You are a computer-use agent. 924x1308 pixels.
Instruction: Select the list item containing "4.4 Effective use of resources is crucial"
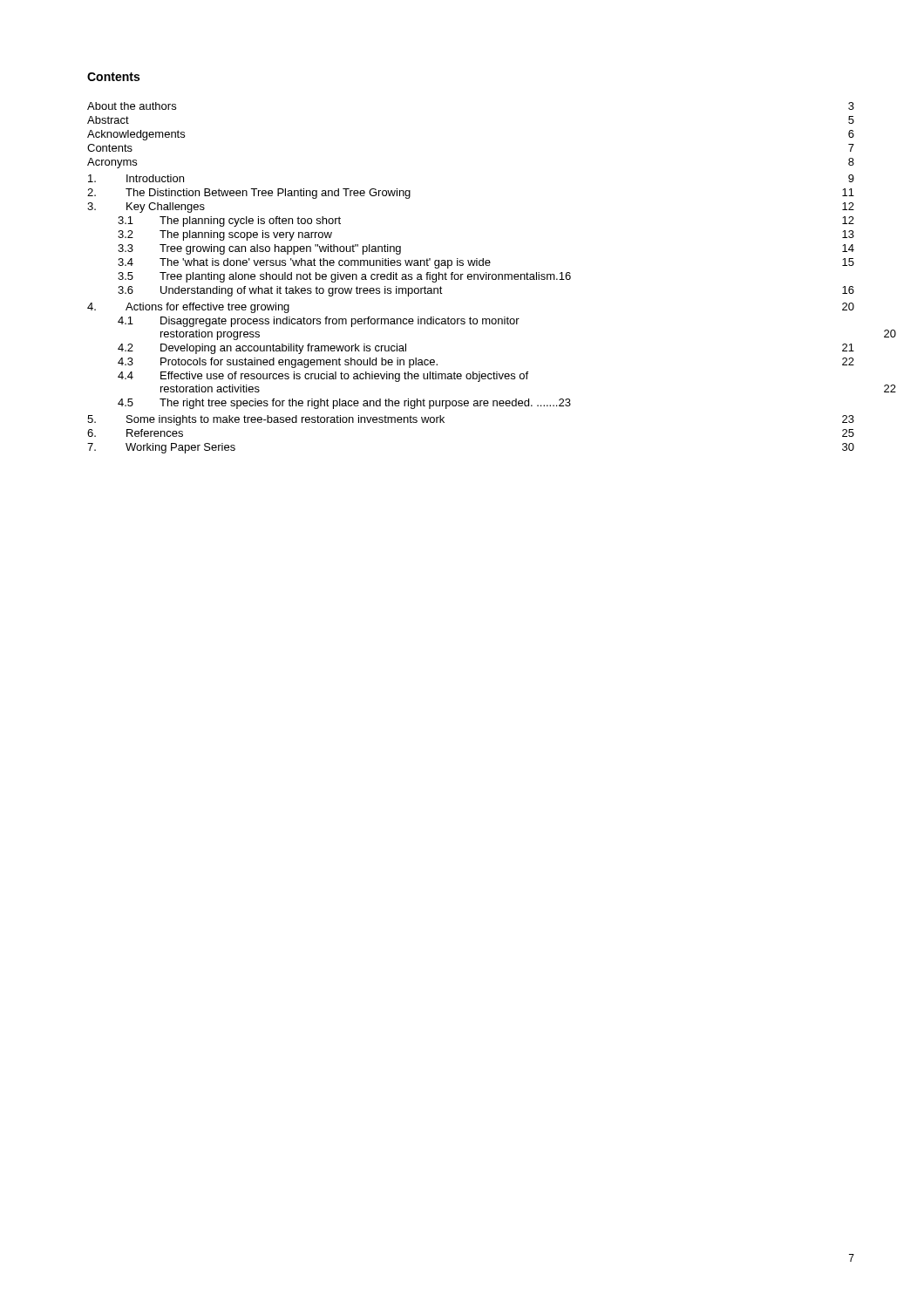coord(486,382)
